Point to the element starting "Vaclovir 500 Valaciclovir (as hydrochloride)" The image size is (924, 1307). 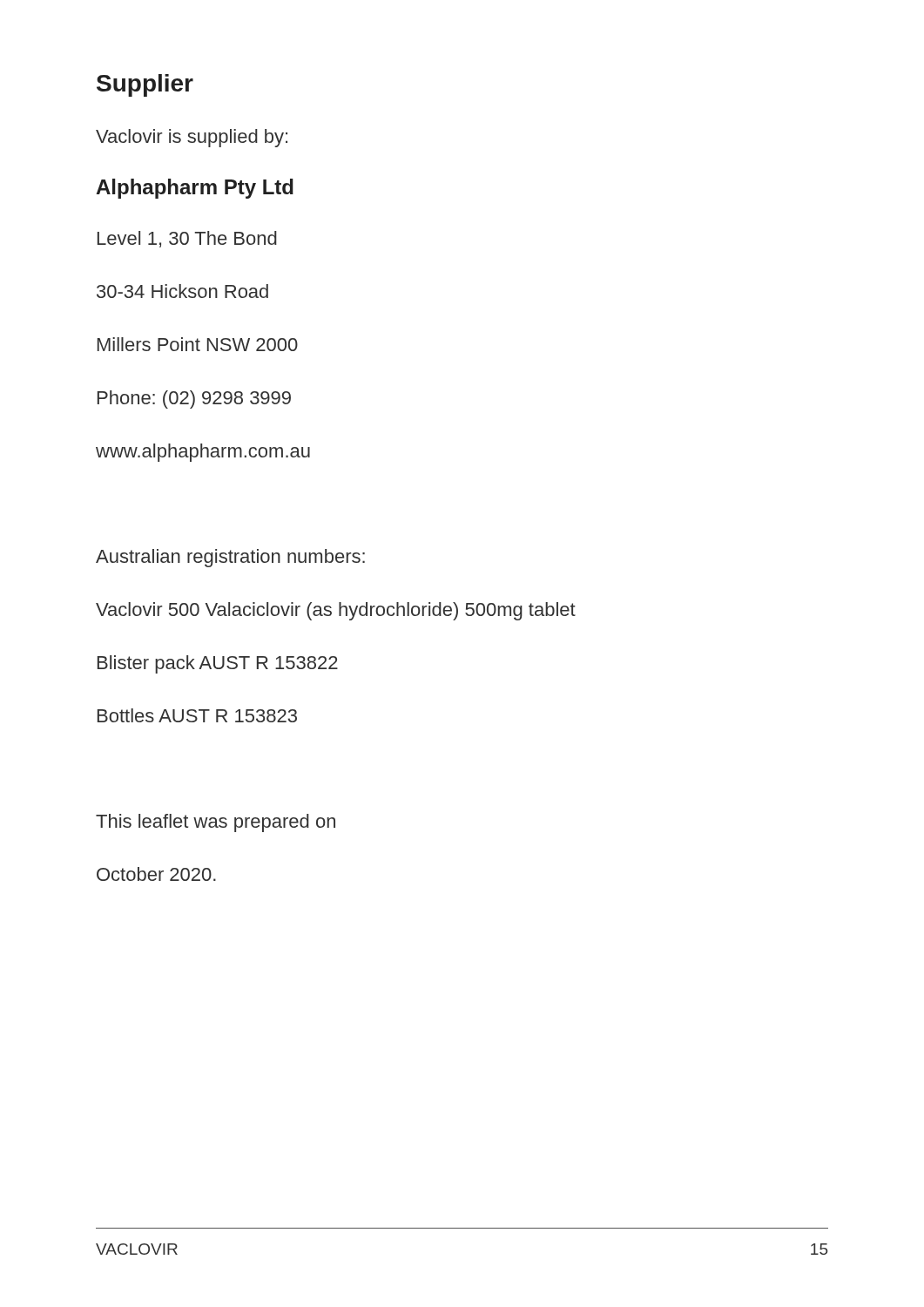pos(336,610)
